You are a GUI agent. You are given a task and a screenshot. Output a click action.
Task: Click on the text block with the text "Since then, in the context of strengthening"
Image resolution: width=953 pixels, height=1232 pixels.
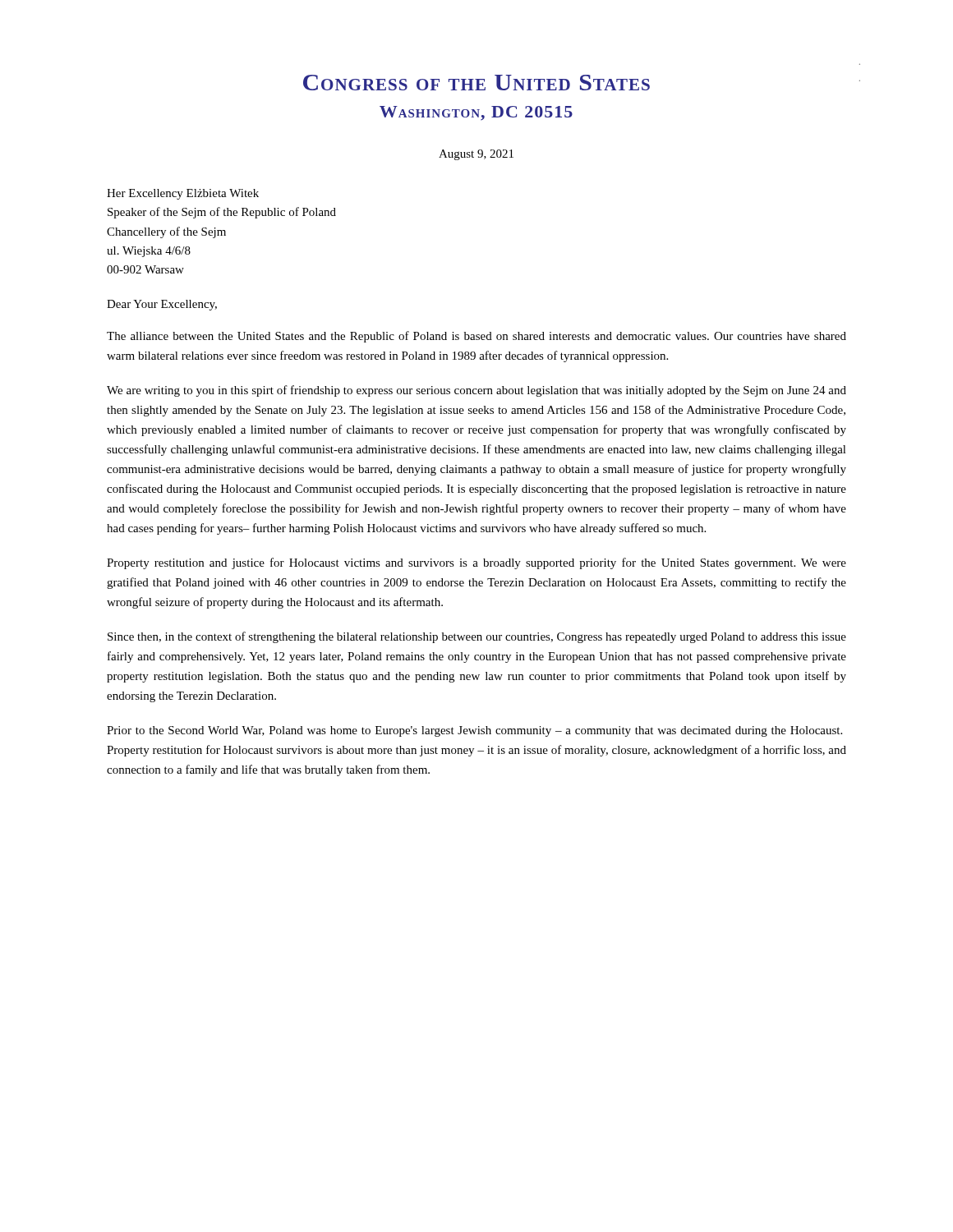[476, 666]
